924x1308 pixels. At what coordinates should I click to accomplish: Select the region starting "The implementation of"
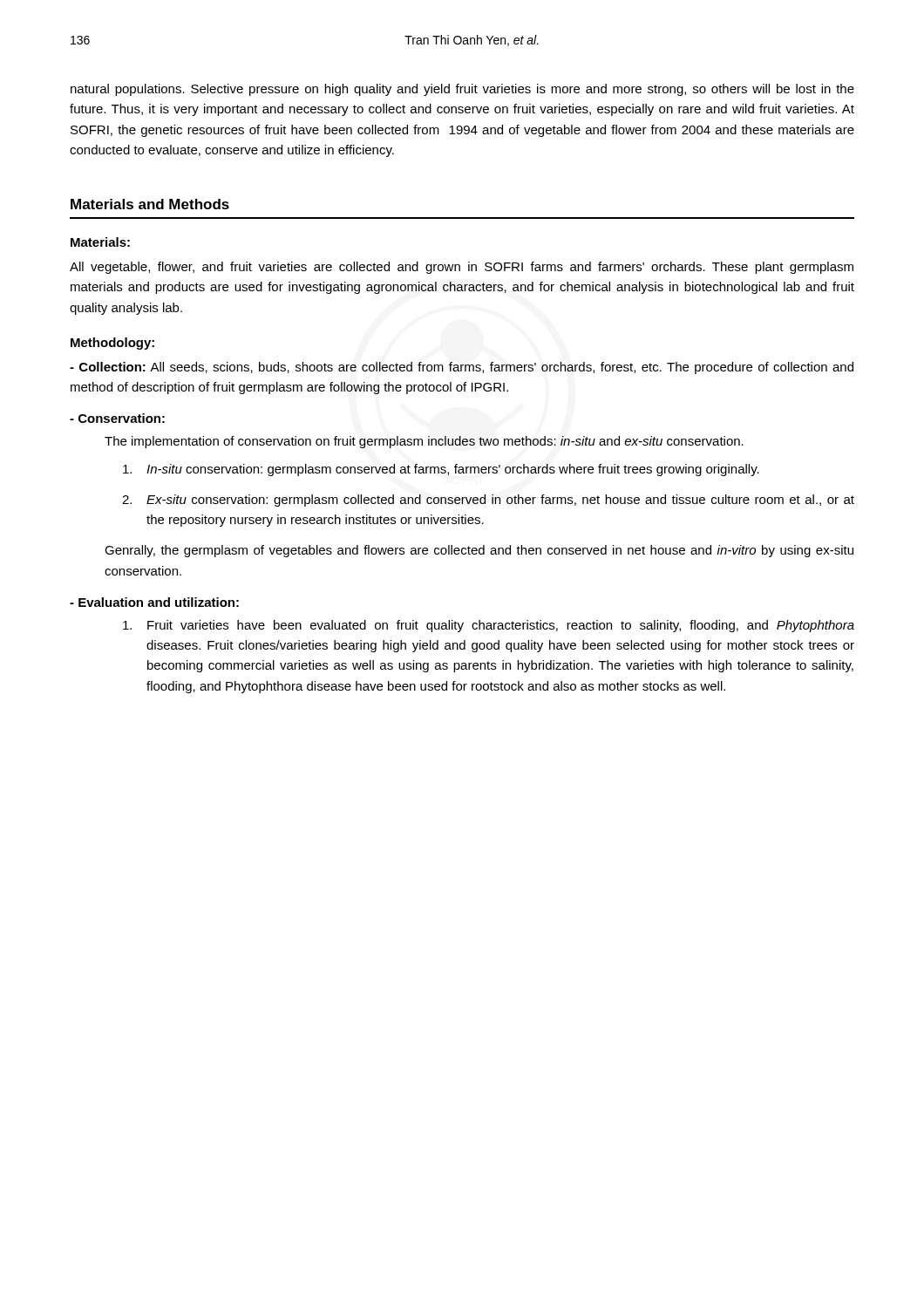point(424,441)
